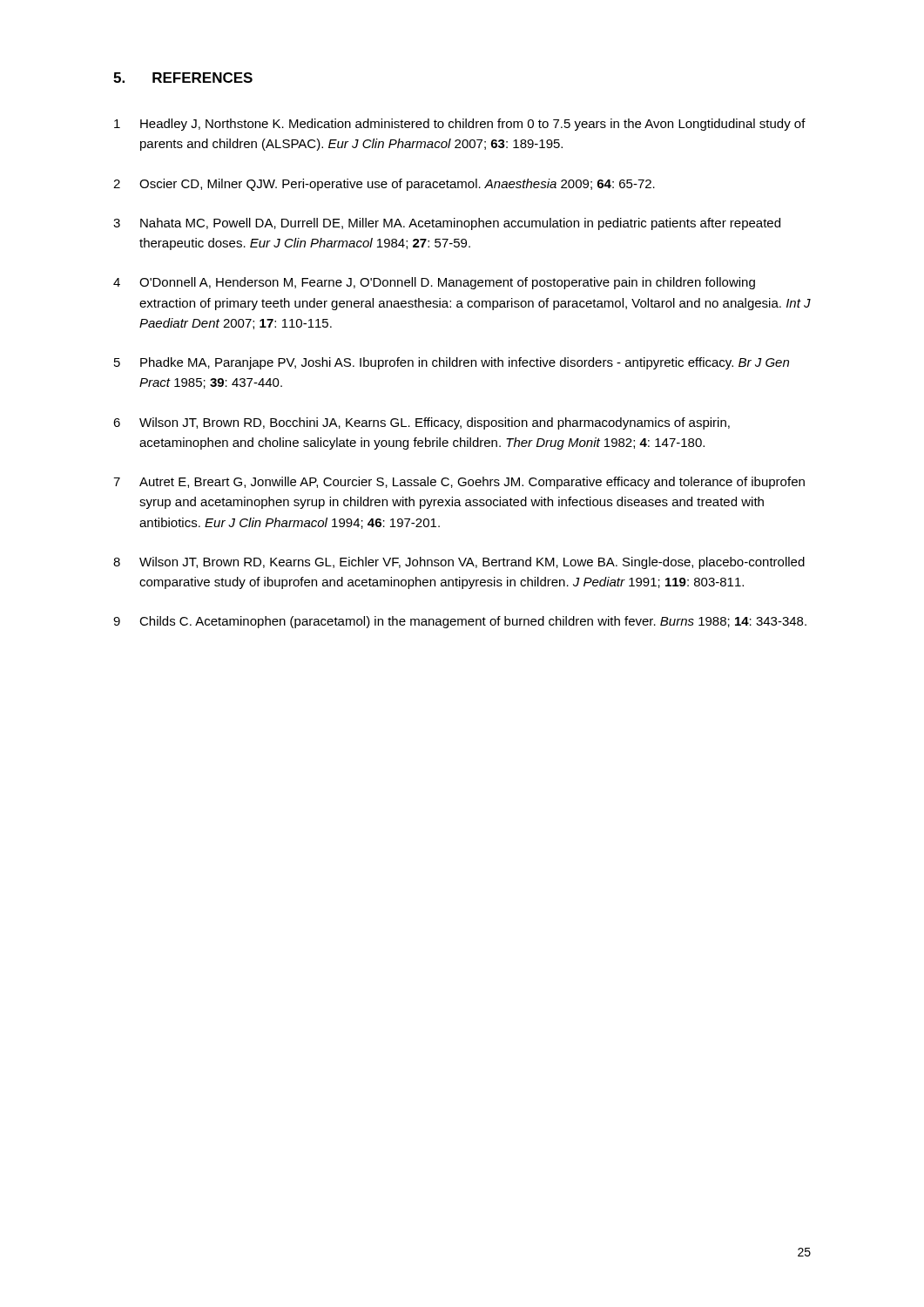The image size is (924, 1307).
Task: Locate the text starting "5 Phadke MA, Paranjape PV,"
Action: [x=462, y=372]
